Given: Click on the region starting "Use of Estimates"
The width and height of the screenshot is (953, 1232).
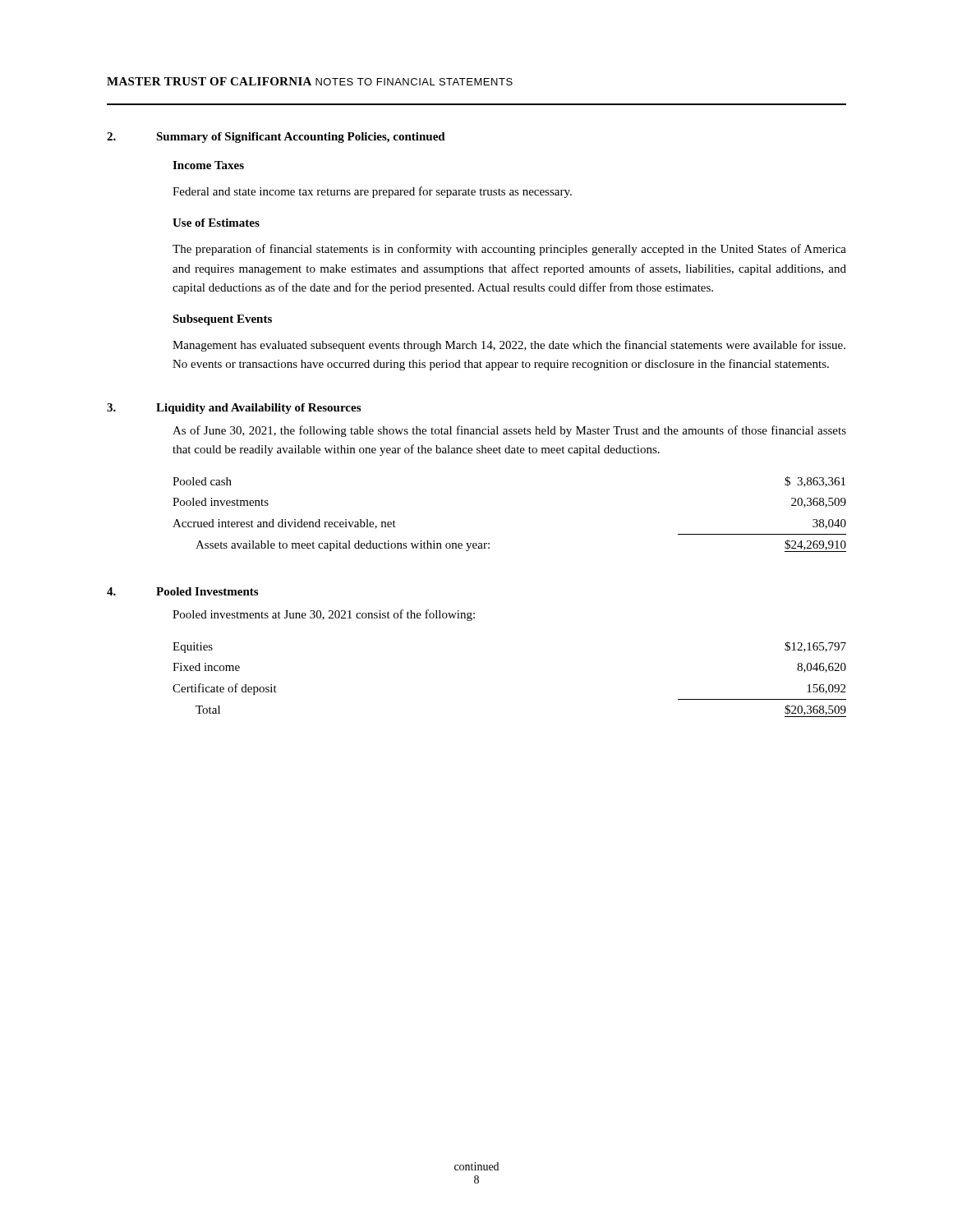Looking at the screenshot, I should click(x=216, y=223).
